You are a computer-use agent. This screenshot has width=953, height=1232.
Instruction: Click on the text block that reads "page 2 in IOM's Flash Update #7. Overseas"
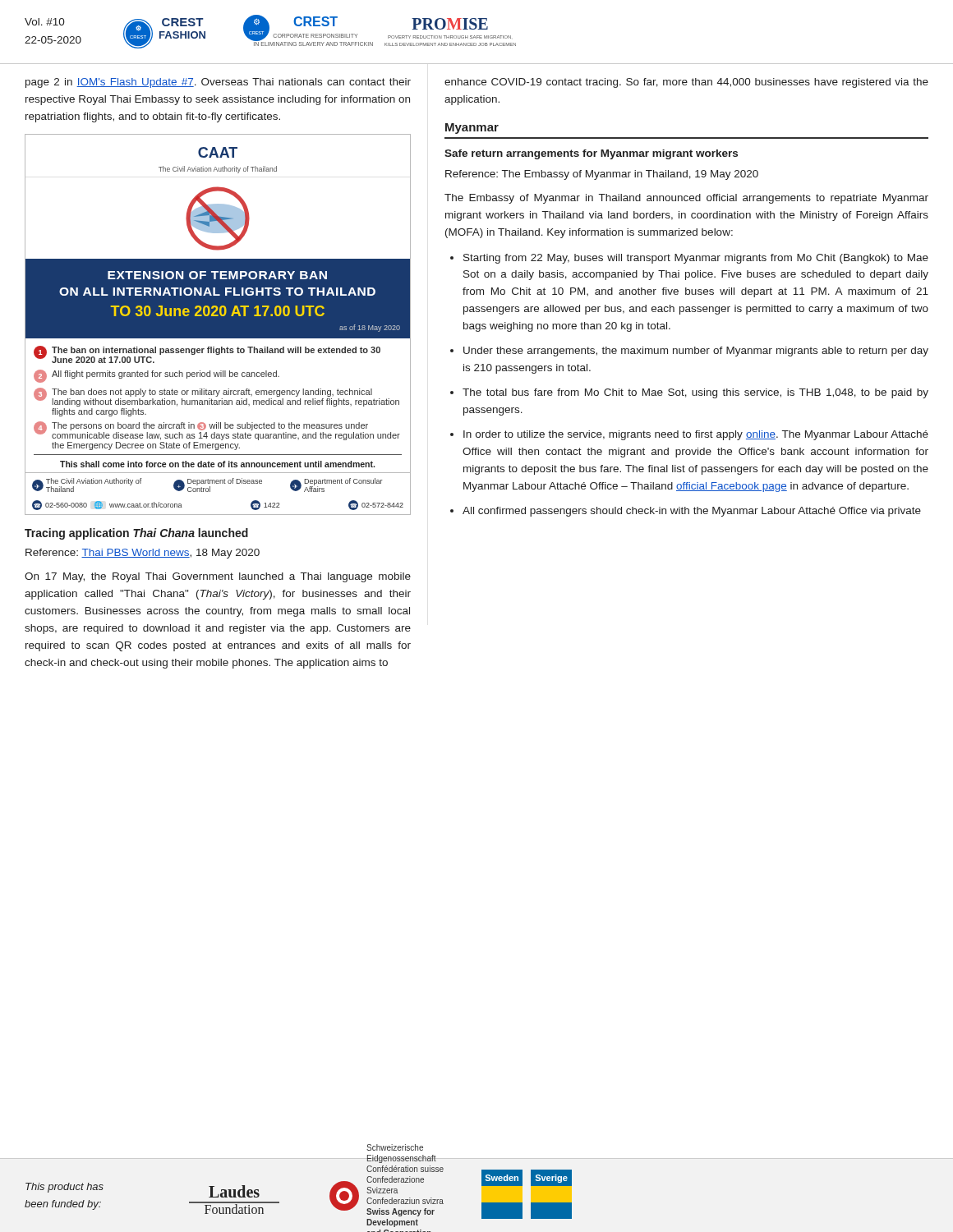click(218, 99)
